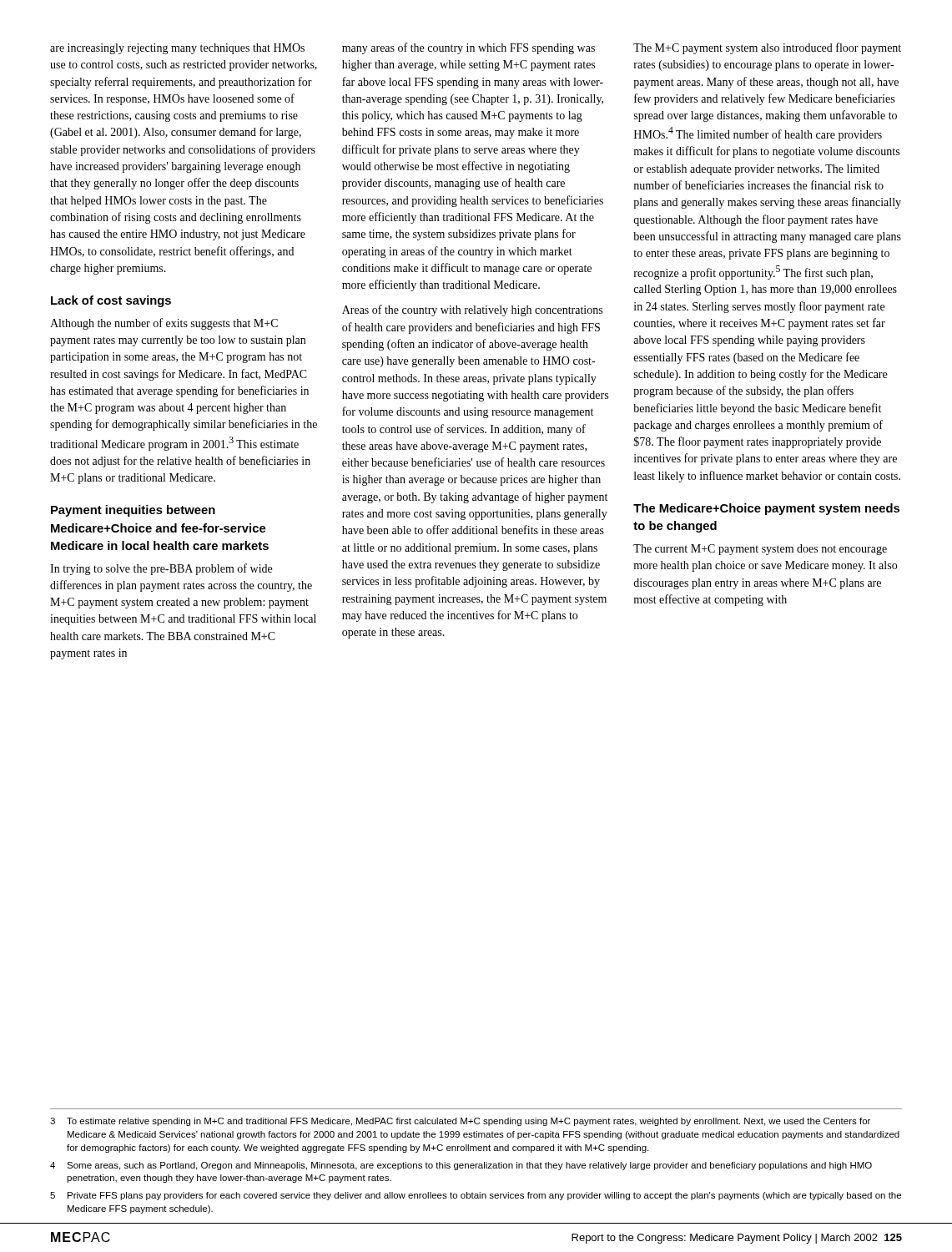952x1252 pixels.
Task: Locate the block of text that opens with "5 Private FFS"
Action: (476, 1203)
